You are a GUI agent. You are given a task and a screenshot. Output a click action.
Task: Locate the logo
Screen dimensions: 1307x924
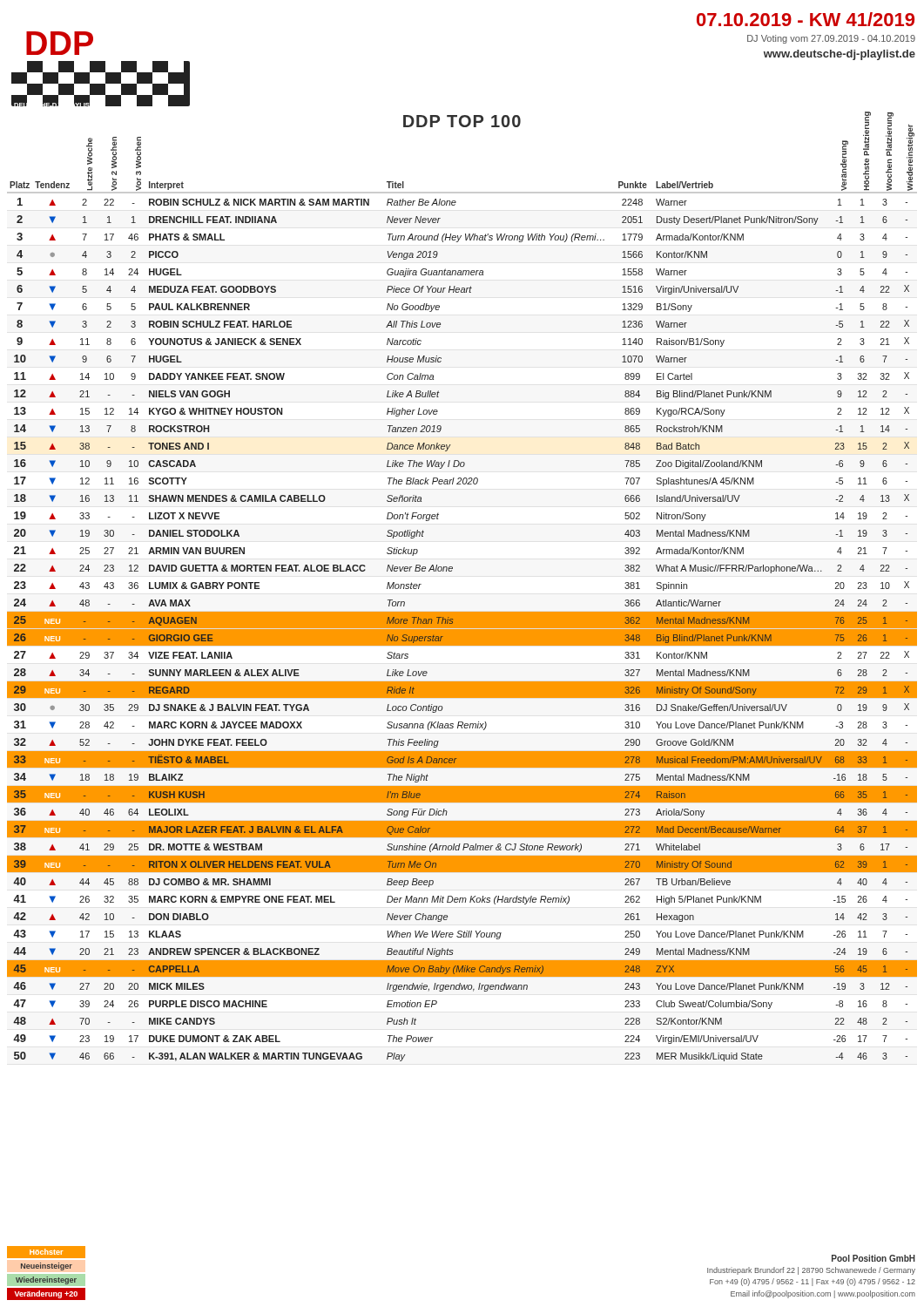[103, 57]
